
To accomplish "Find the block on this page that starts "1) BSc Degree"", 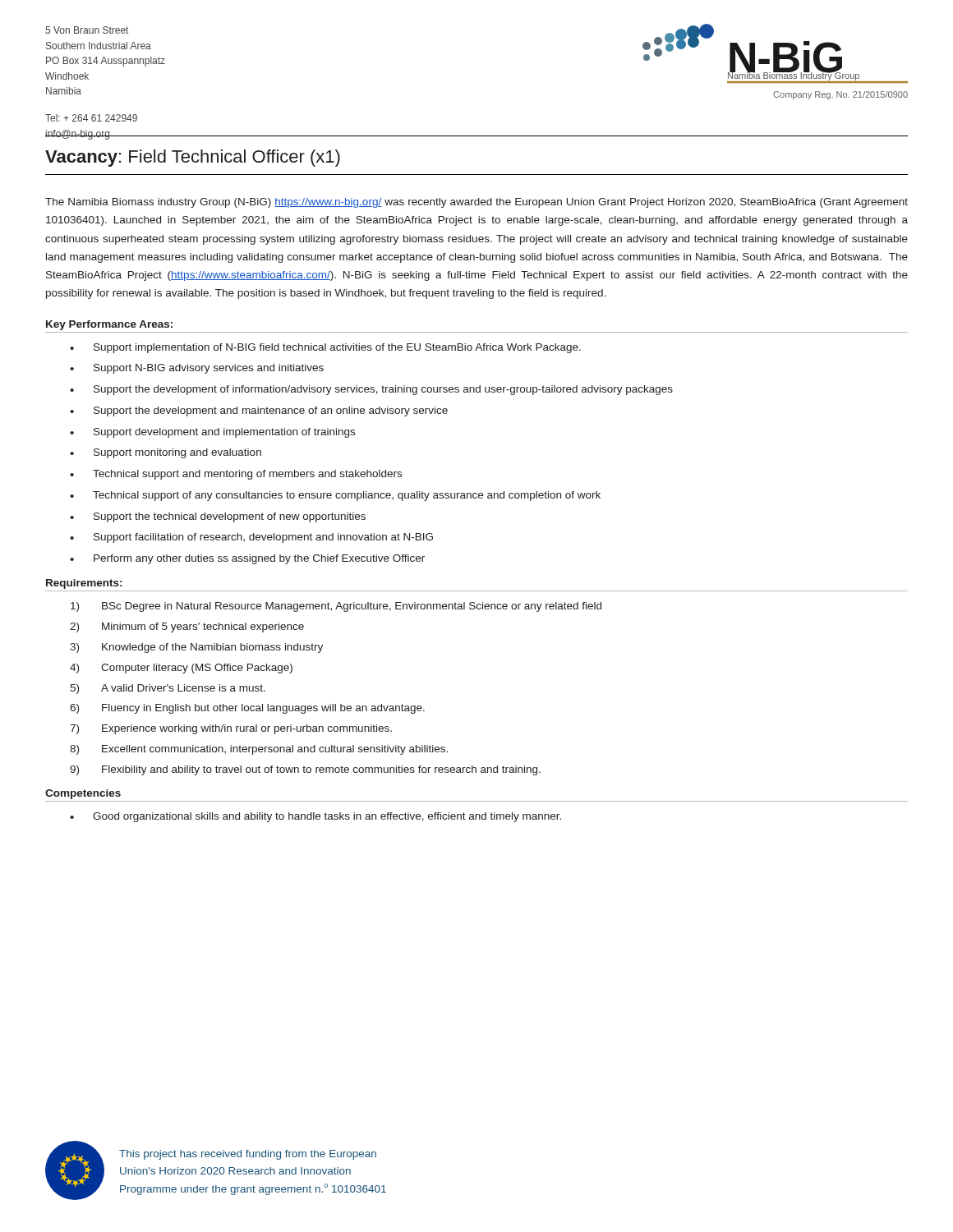I will [489, 606].
